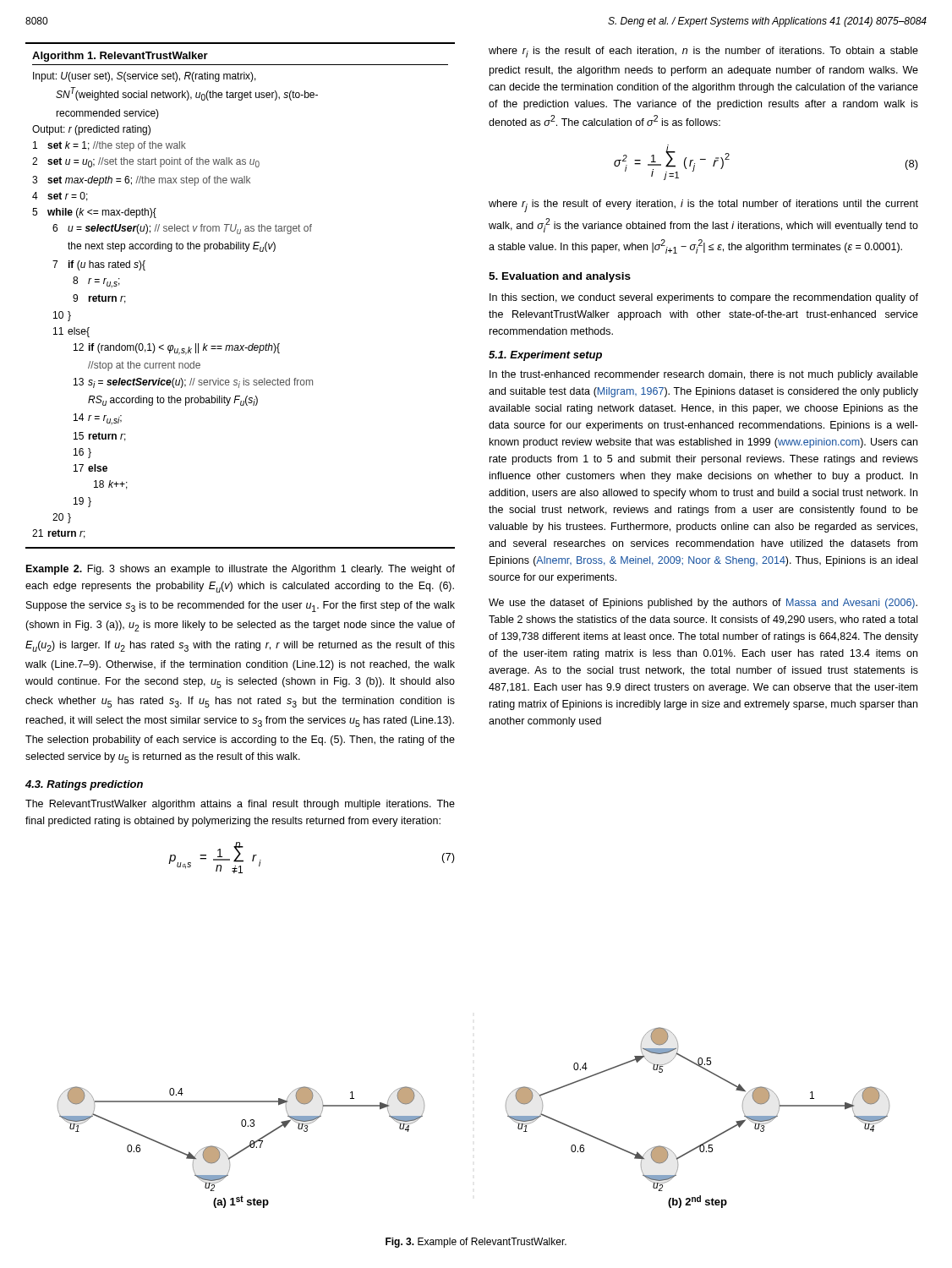Where is the formula that starts "p u₀,s = 1"?

[x=240, y=857]
